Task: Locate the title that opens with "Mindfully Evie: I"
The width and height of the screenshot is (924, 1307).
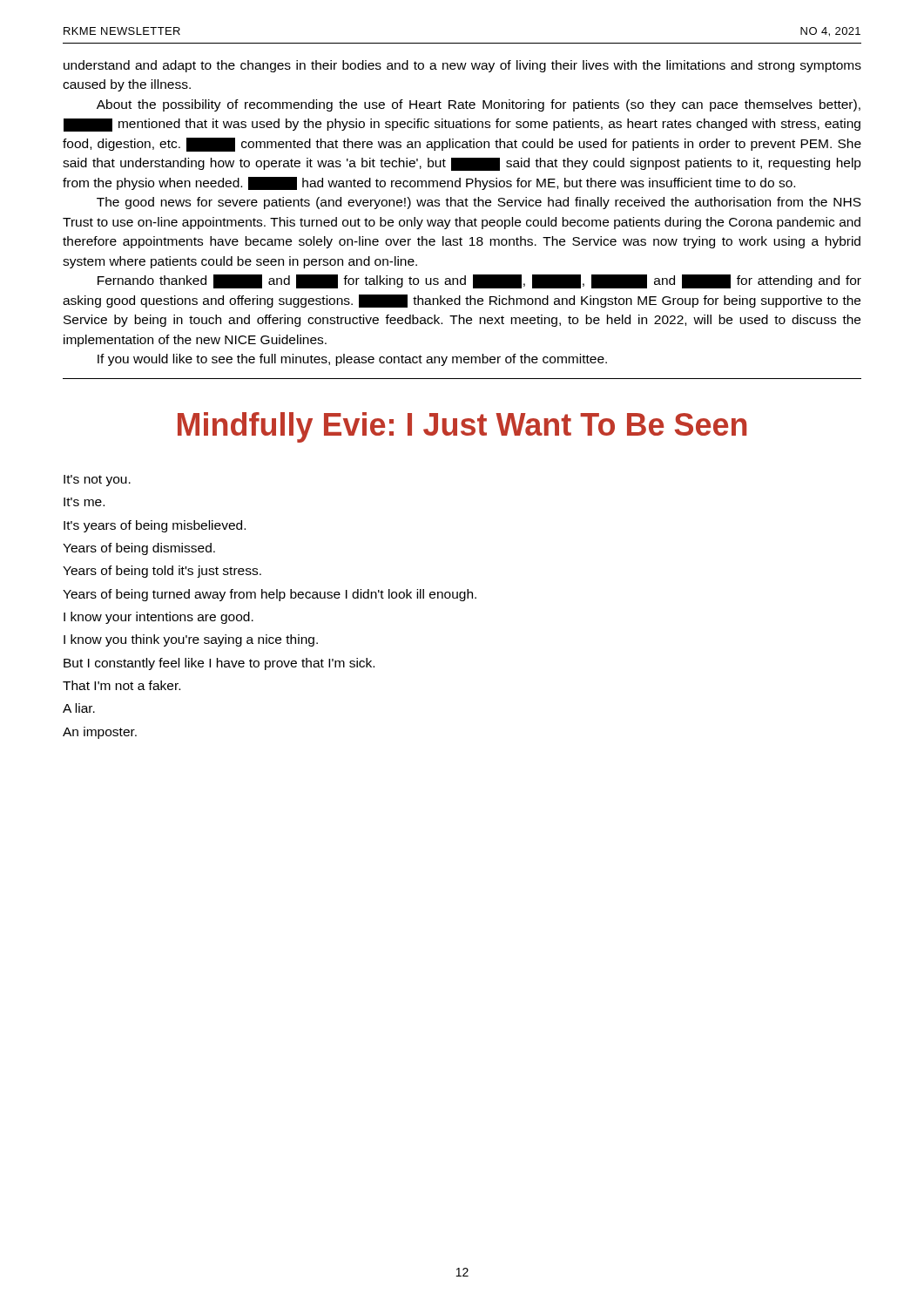Action: tap(462, 424)
